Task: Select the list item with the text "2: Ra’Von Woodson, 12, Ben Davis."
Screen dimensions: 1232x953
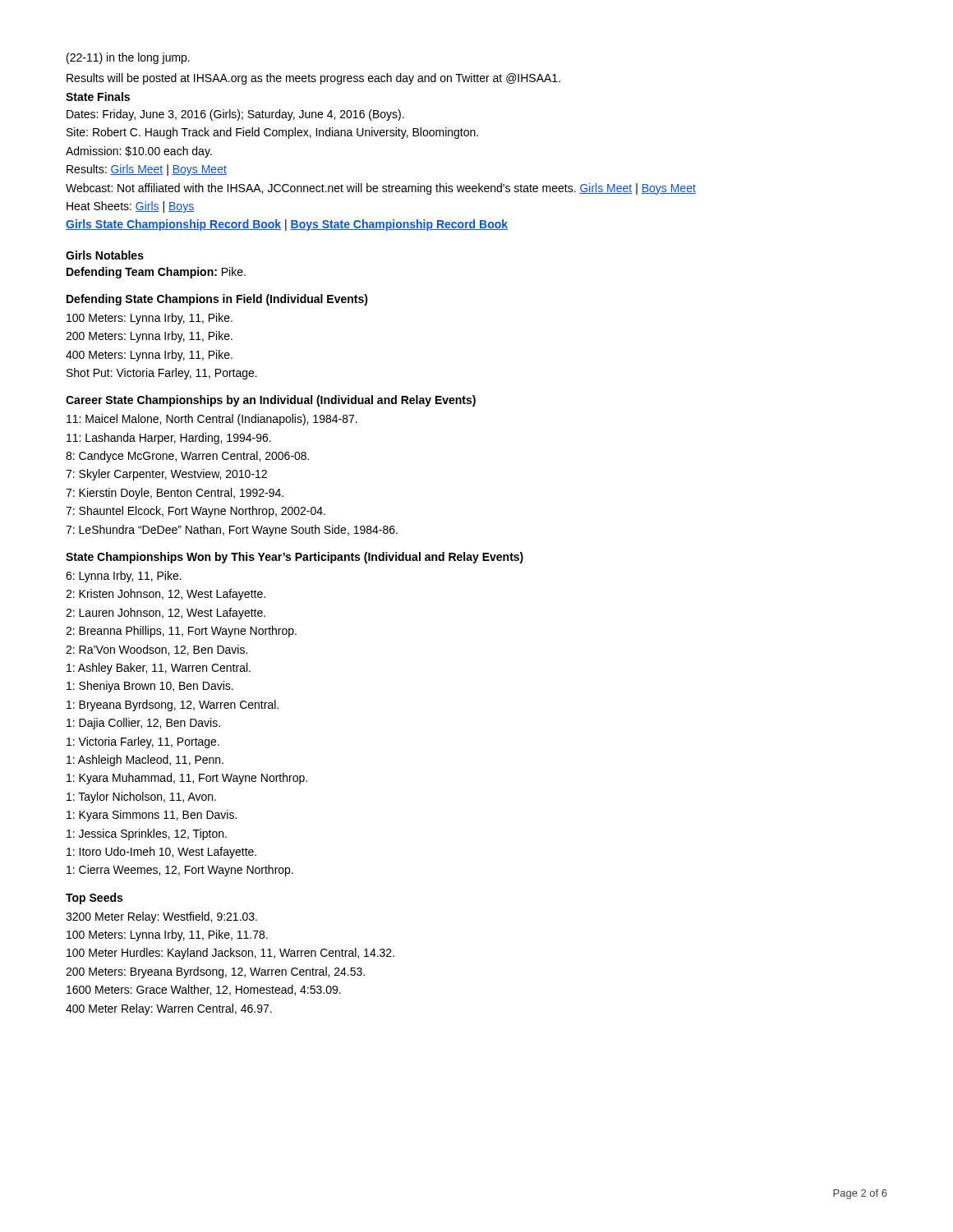Action: point(157,649)
